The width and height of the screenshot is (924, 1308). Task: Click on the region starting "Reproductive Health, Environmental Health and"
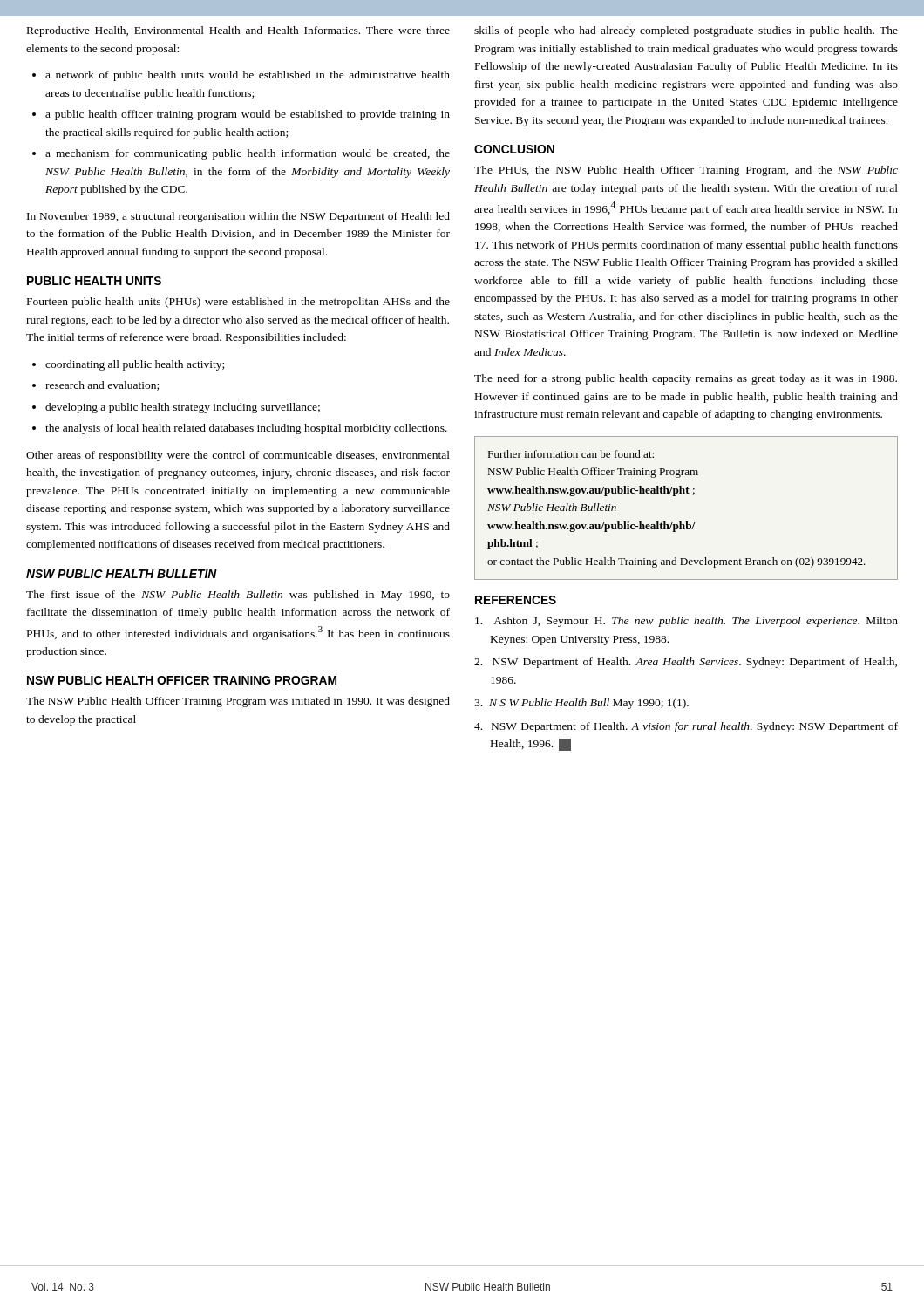[x=238, y=39]
